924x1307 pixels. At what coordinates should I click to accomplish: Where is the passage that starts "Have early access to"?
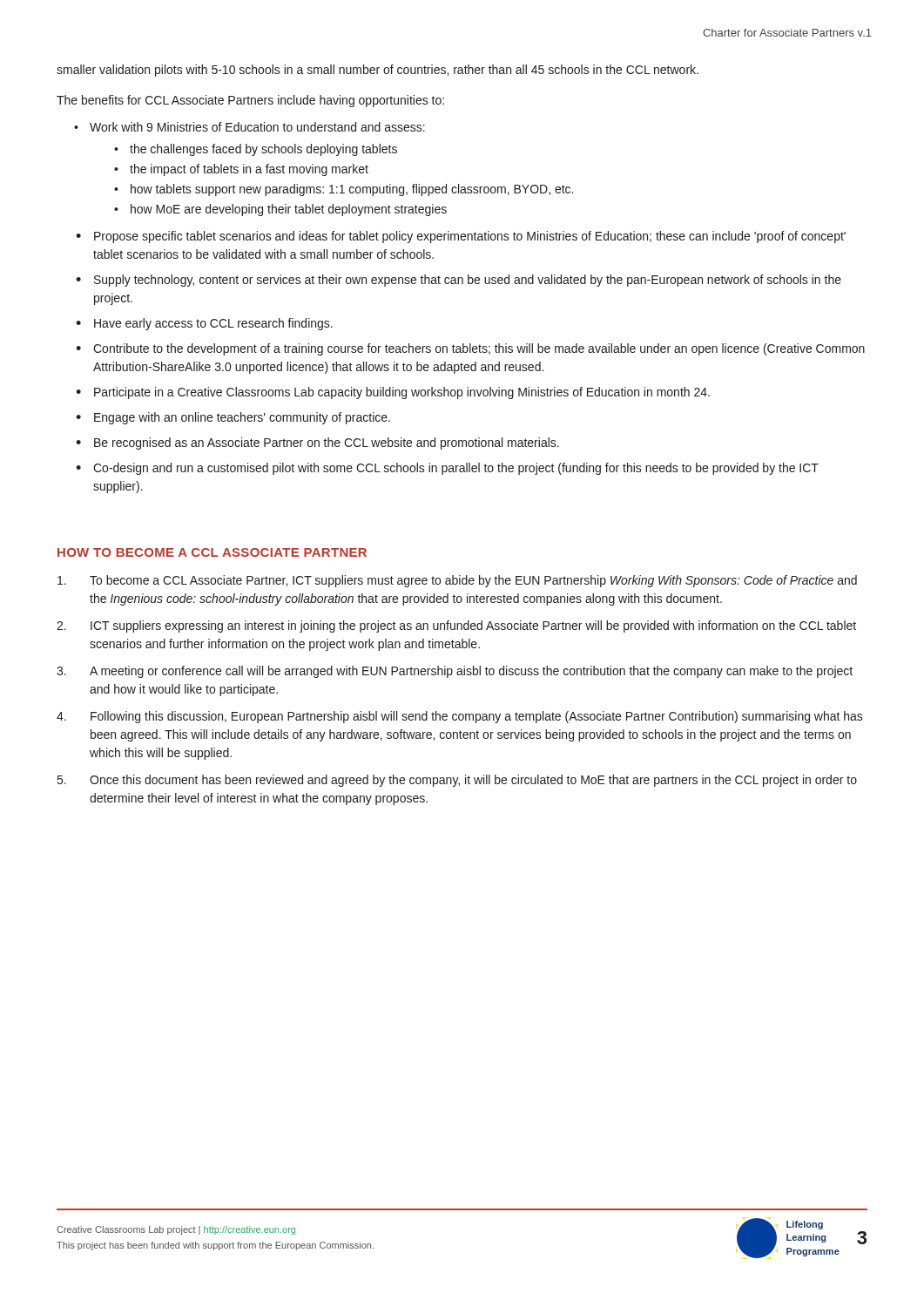pyautogui.click(x=213, y=323)
